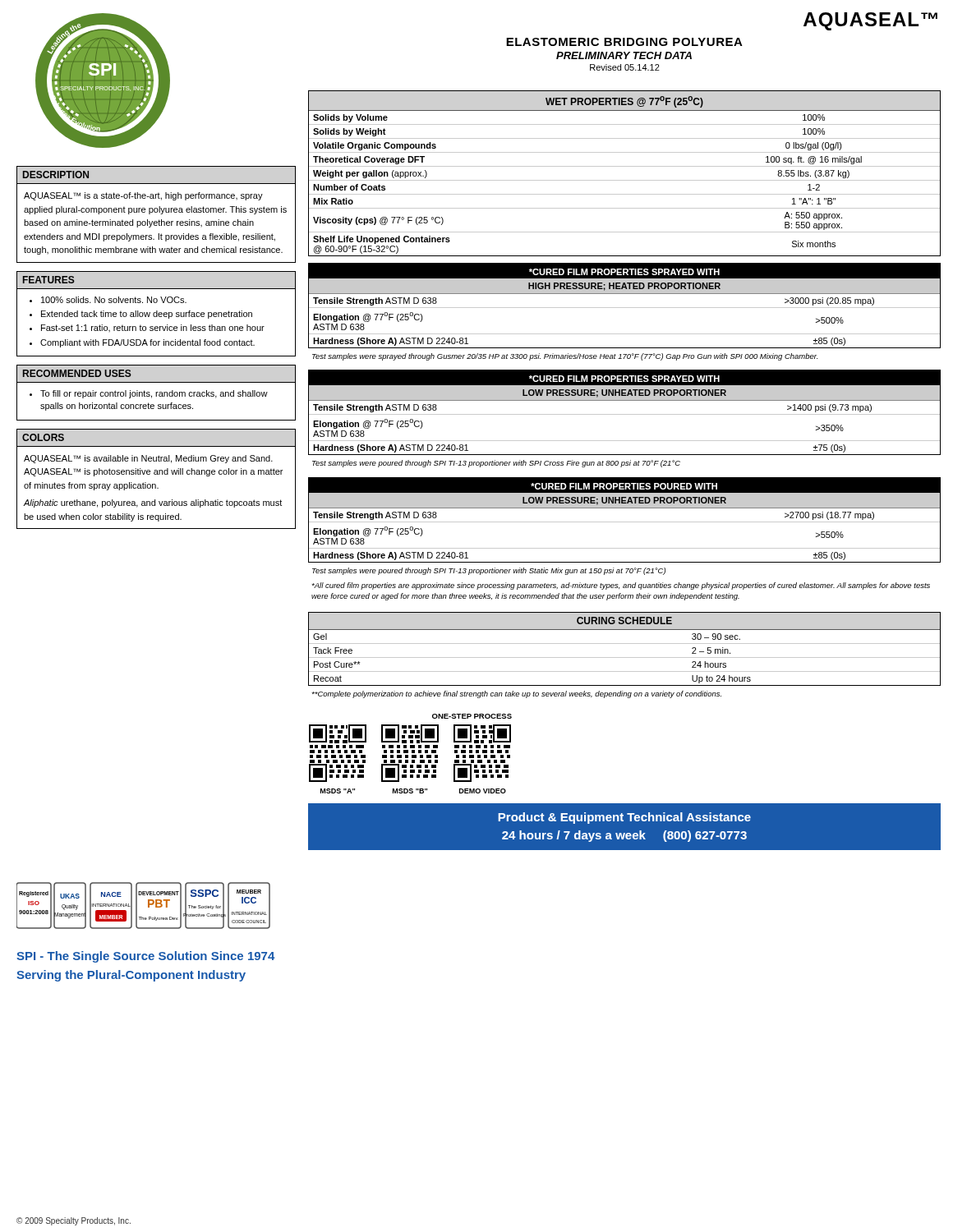The height and width of the screenshot is (1232, 953).
Task: Locate the text that says "Revised 05.14.12"
Action: pos(624,67)
